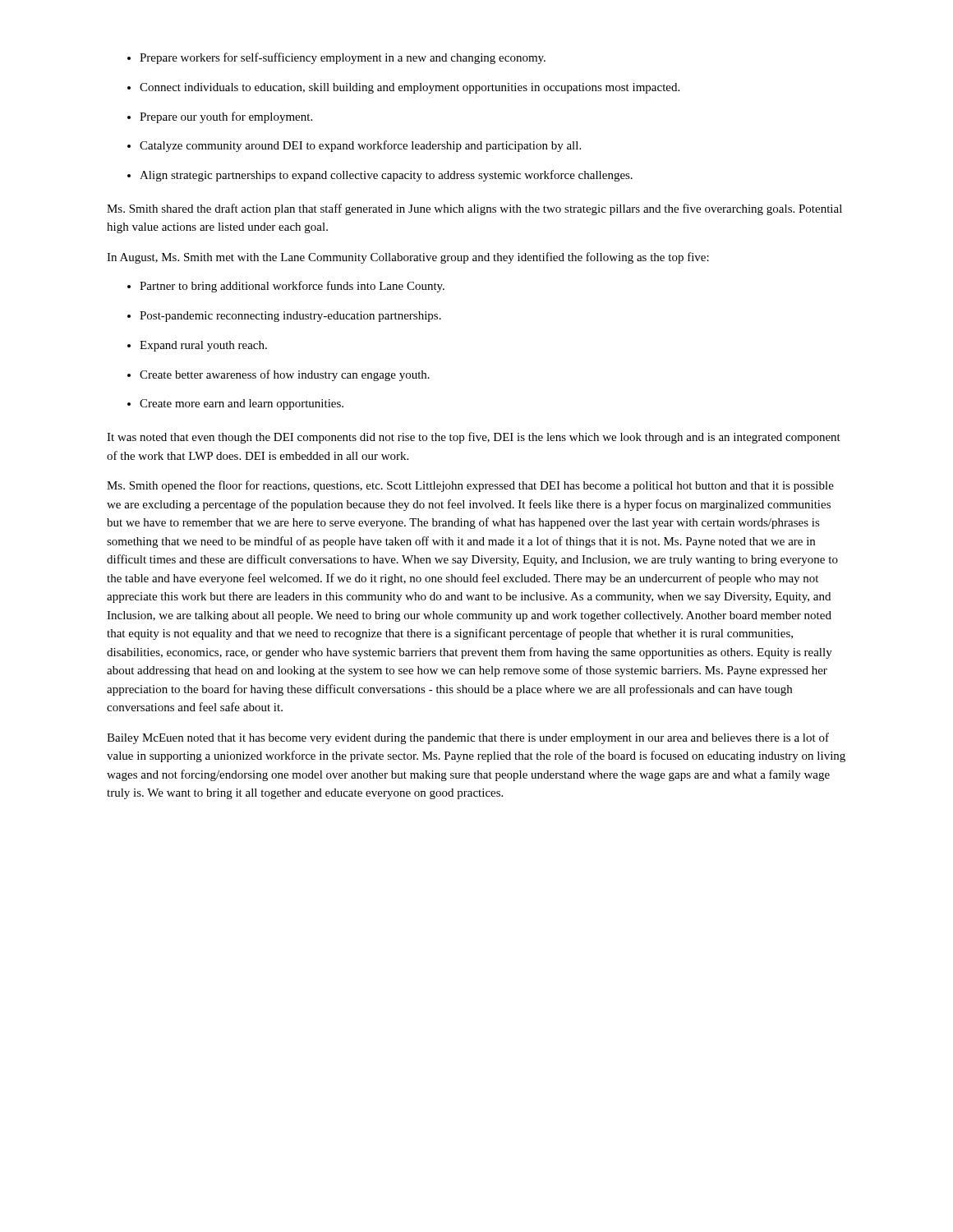Viewport: 953px width, 1232px height.
Task: Find the passage starting "Expand rural youth reach."
Action: click(x=203, y=346)
